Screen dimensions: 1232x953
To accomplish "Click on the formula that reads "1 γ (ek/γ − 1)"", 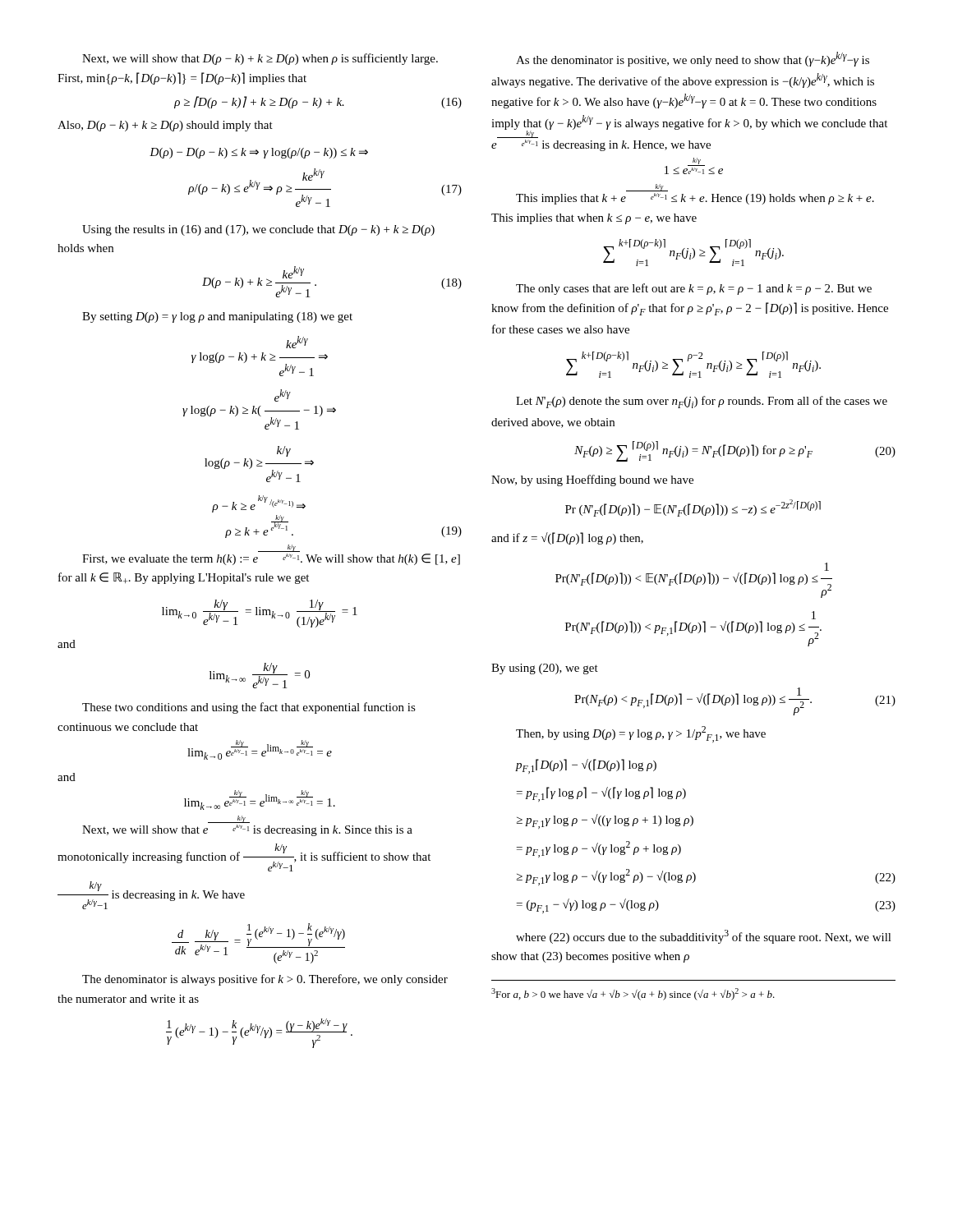I will (x=260, y=1032).
